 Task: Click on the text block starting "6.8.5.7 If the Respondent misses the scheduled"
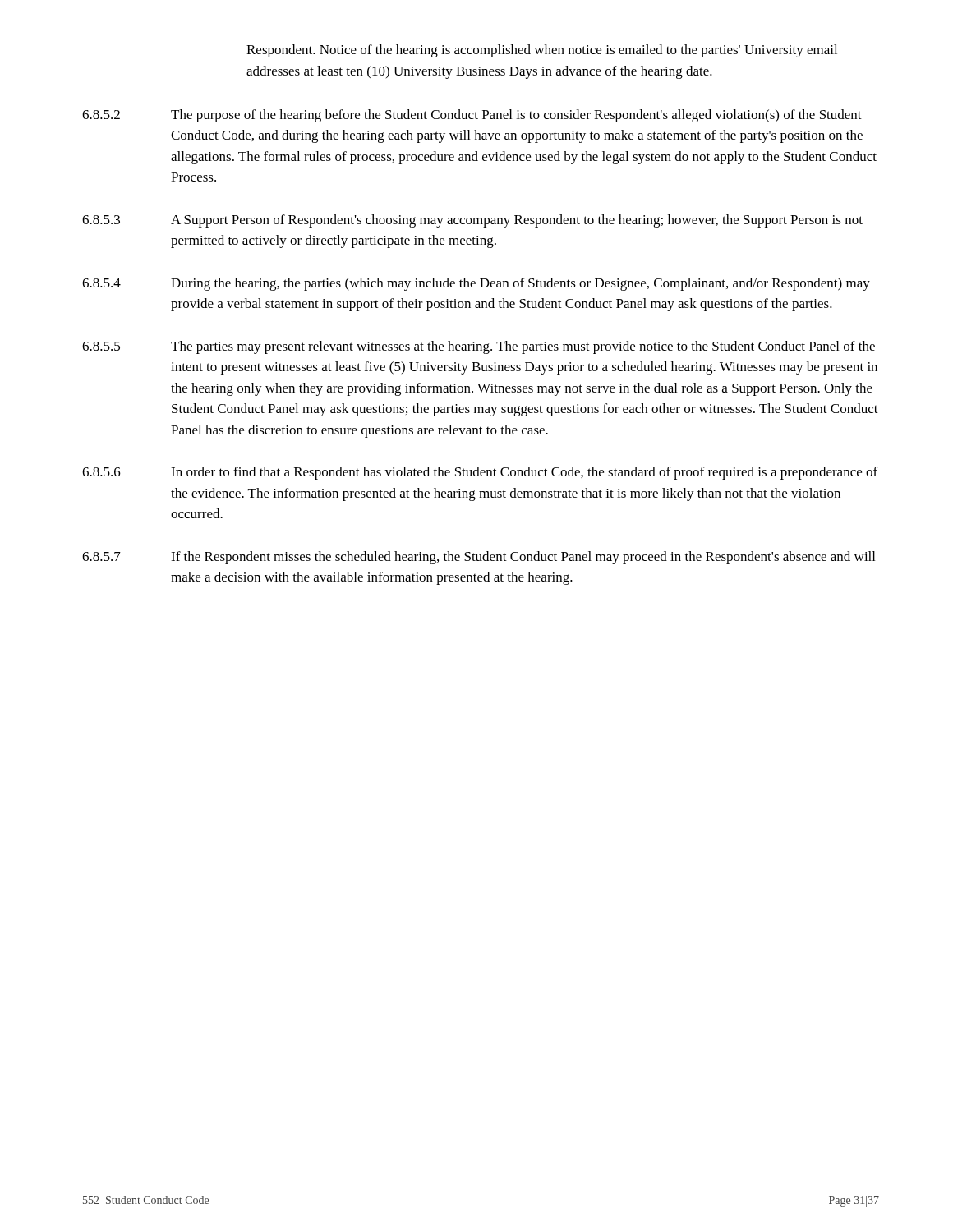point(481,567)
